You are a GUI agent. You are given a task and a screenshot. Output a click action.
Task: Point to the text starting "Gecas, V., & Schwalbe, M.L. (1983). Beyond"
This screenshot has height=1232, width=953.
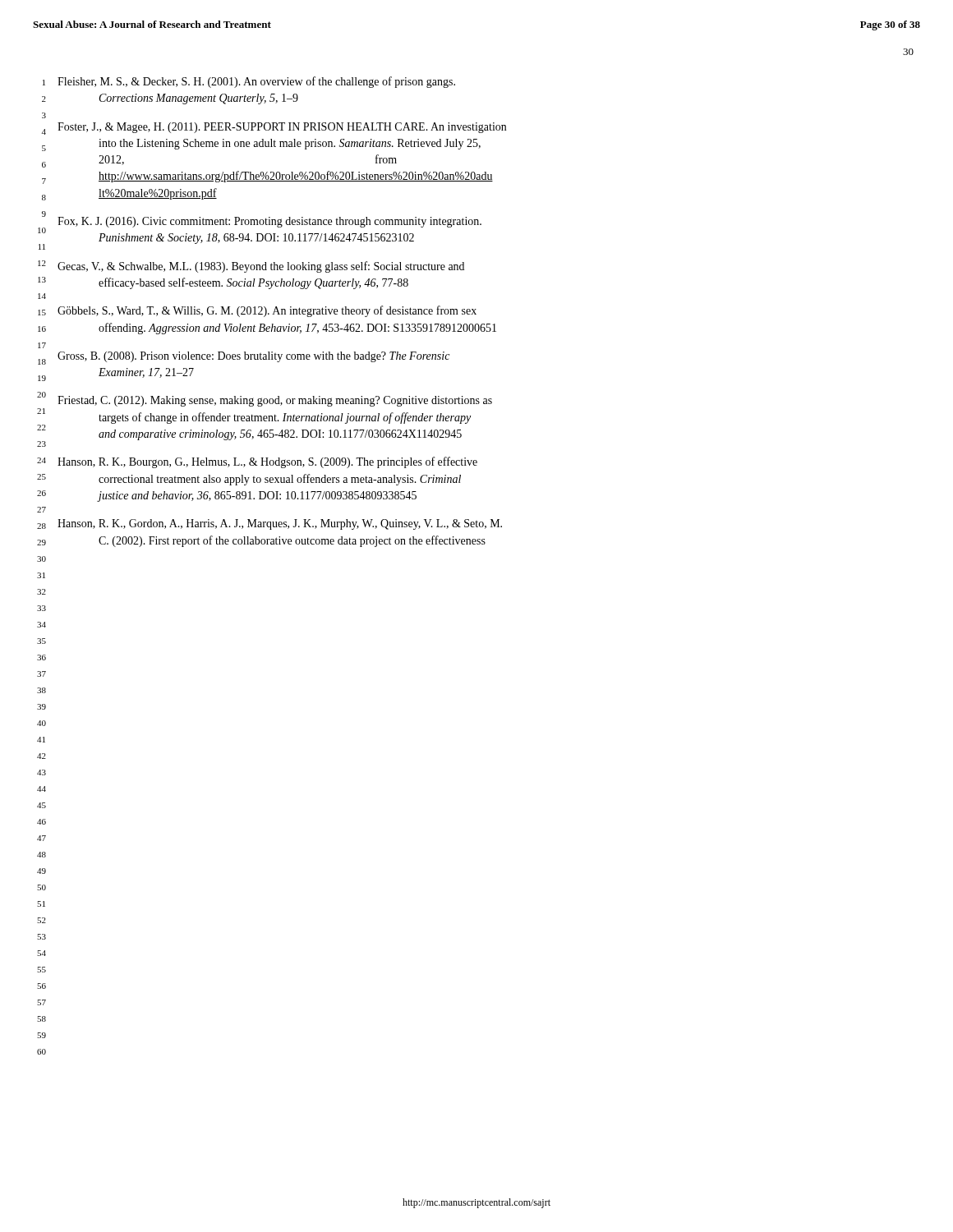point(261,267)
